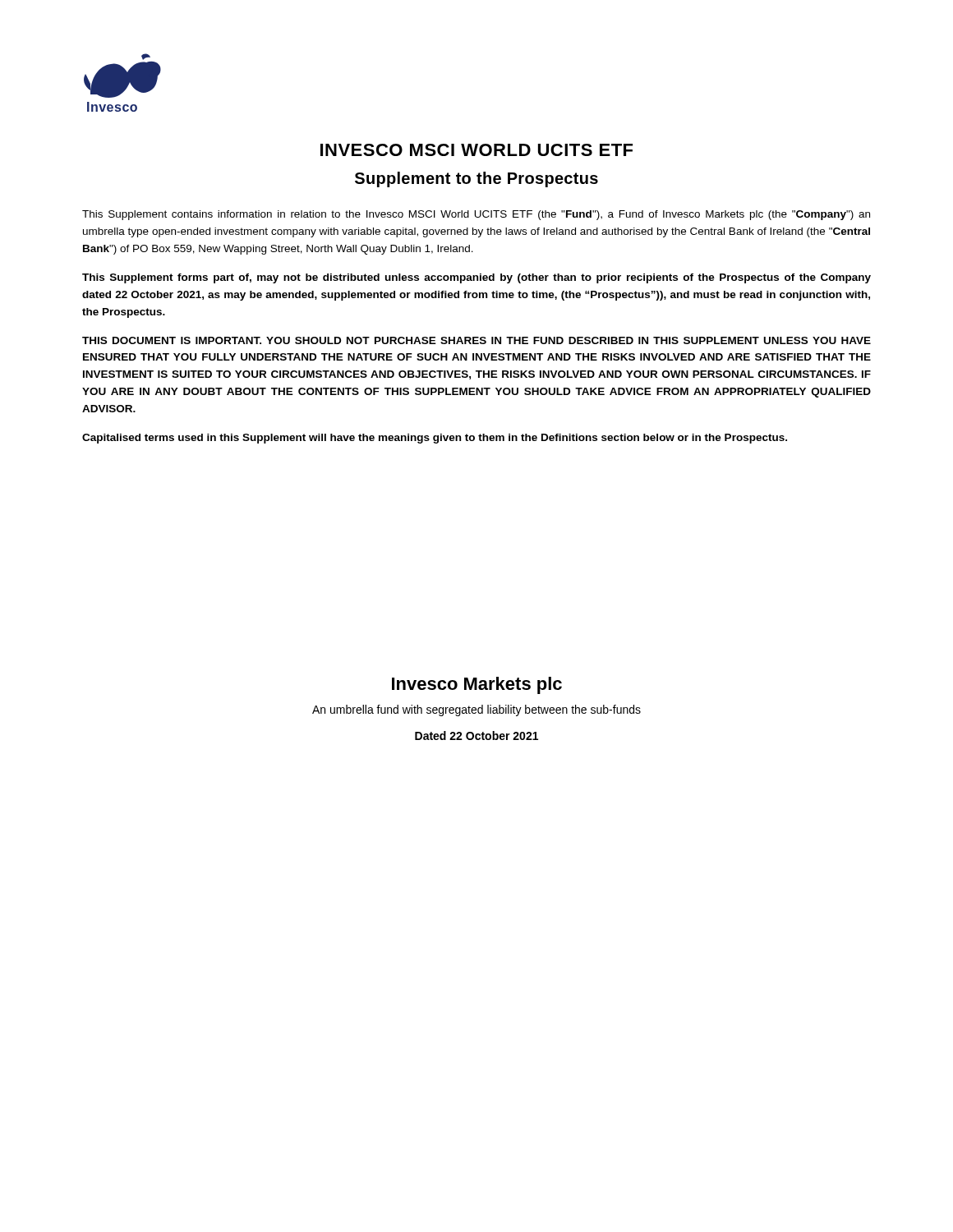Where is the passage that starts "This Supplement contains information in relation to the"?

tap(476, 231)
